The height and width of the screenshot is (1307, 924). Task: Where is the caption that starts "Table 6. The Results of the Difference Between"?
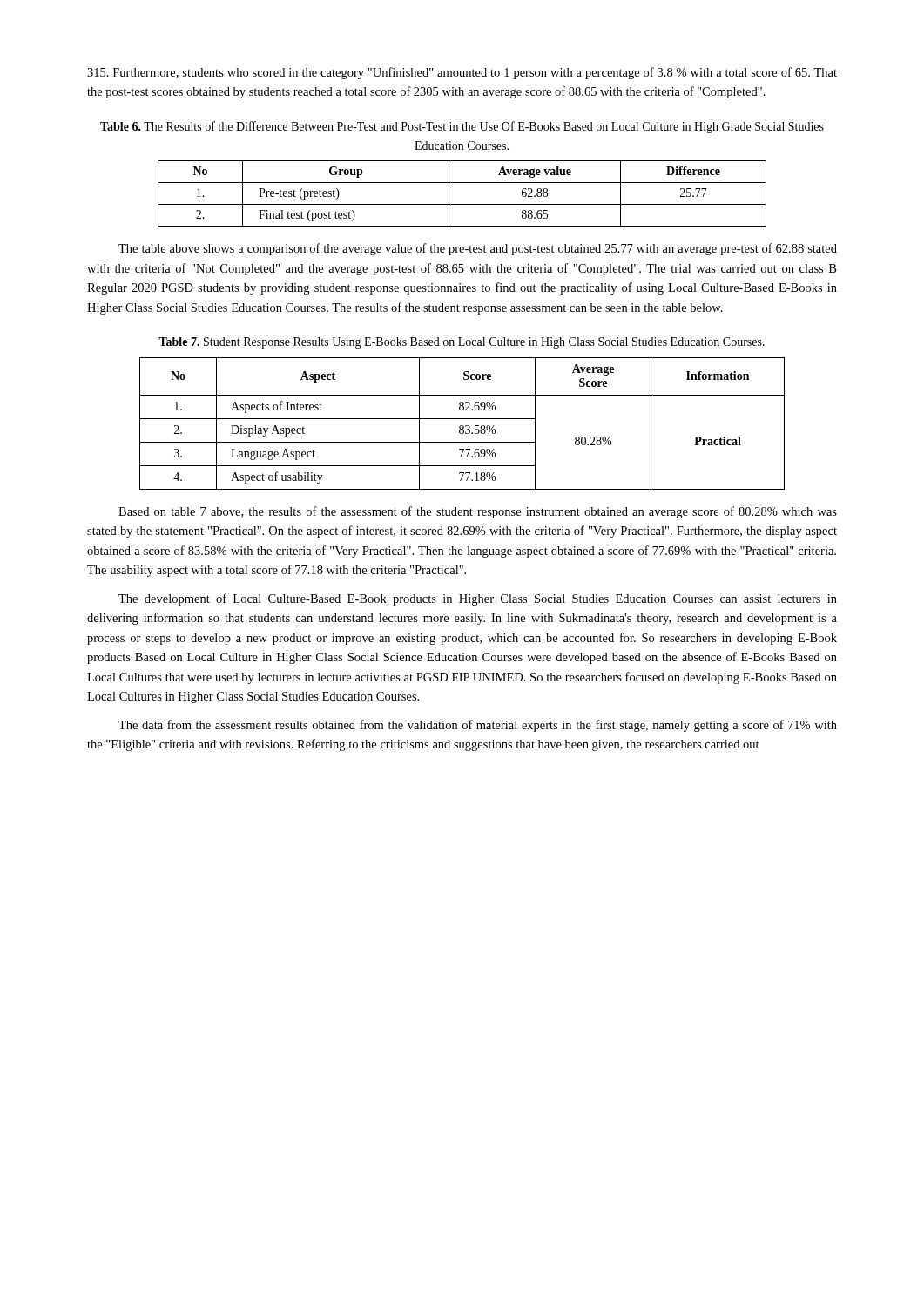pos(462,137)
